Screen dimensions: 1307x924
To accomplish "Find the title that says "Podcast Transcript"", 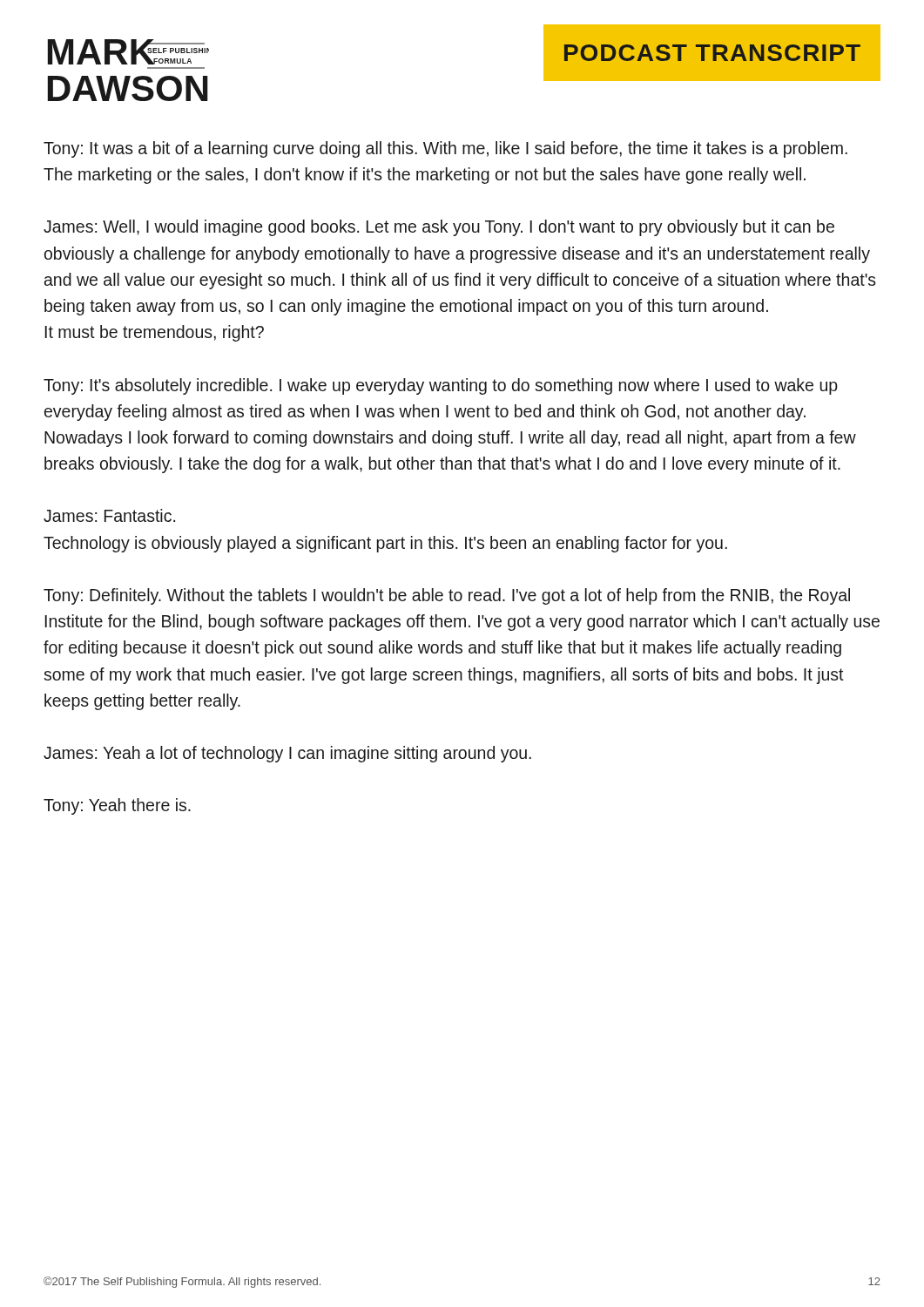I will (712, 53).
